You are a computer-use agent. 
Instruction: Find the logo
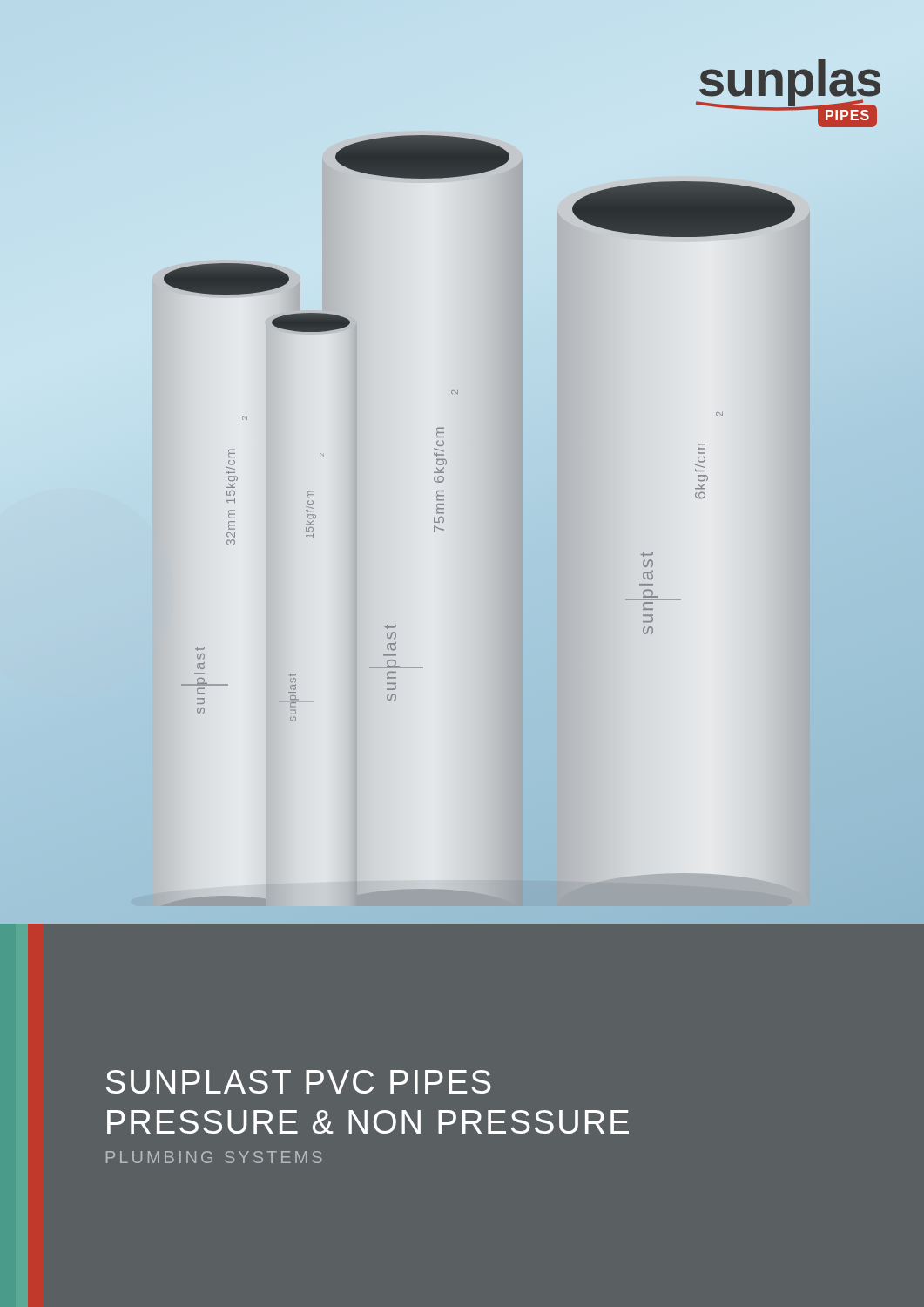click(x=785, y=83)
